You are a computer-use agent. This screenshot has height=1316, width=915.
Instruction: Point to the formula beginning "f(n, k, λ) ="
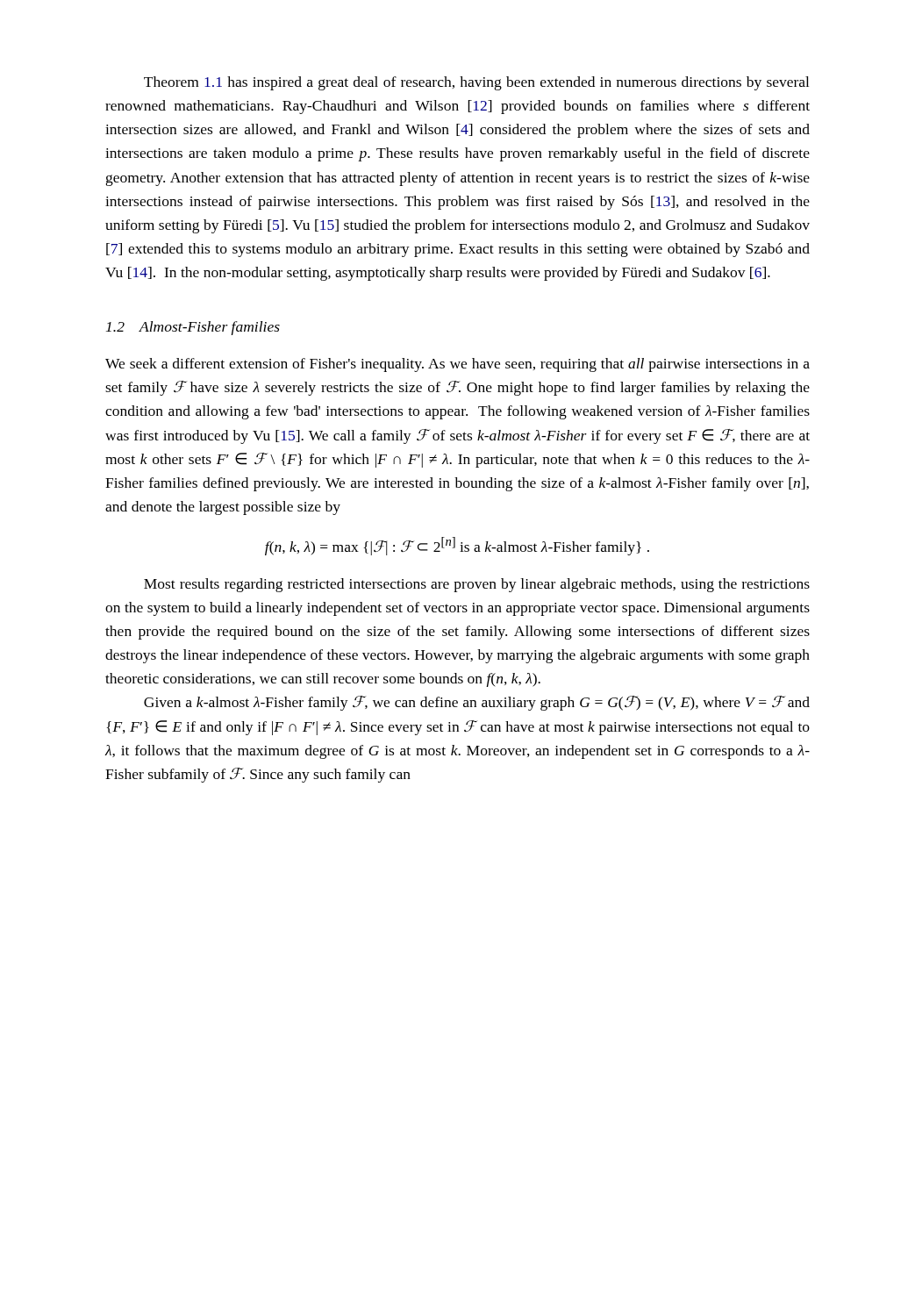[458, 545]
